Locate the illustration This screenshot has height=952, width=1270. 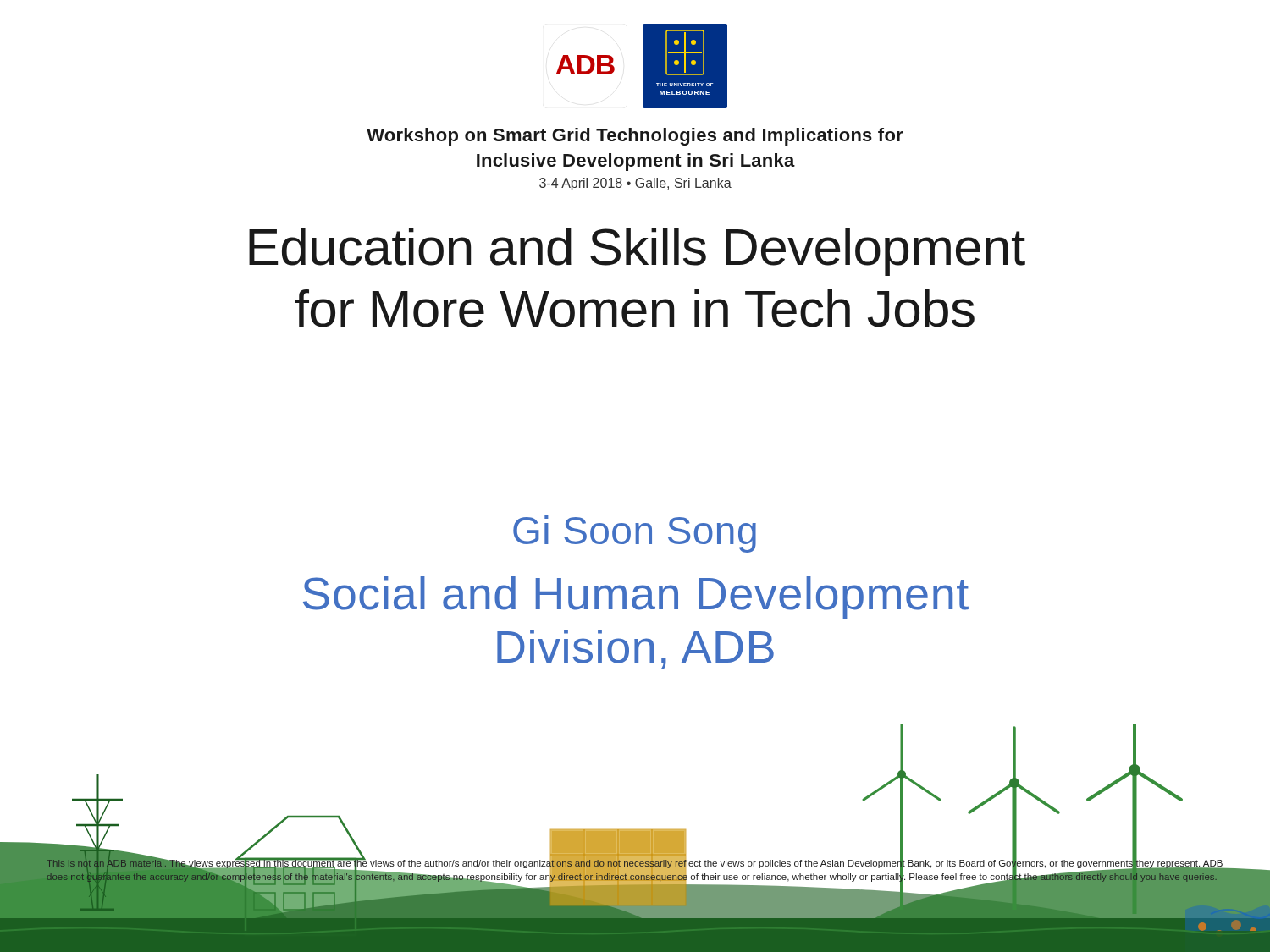pyautogui.click(x=635, y=838)
